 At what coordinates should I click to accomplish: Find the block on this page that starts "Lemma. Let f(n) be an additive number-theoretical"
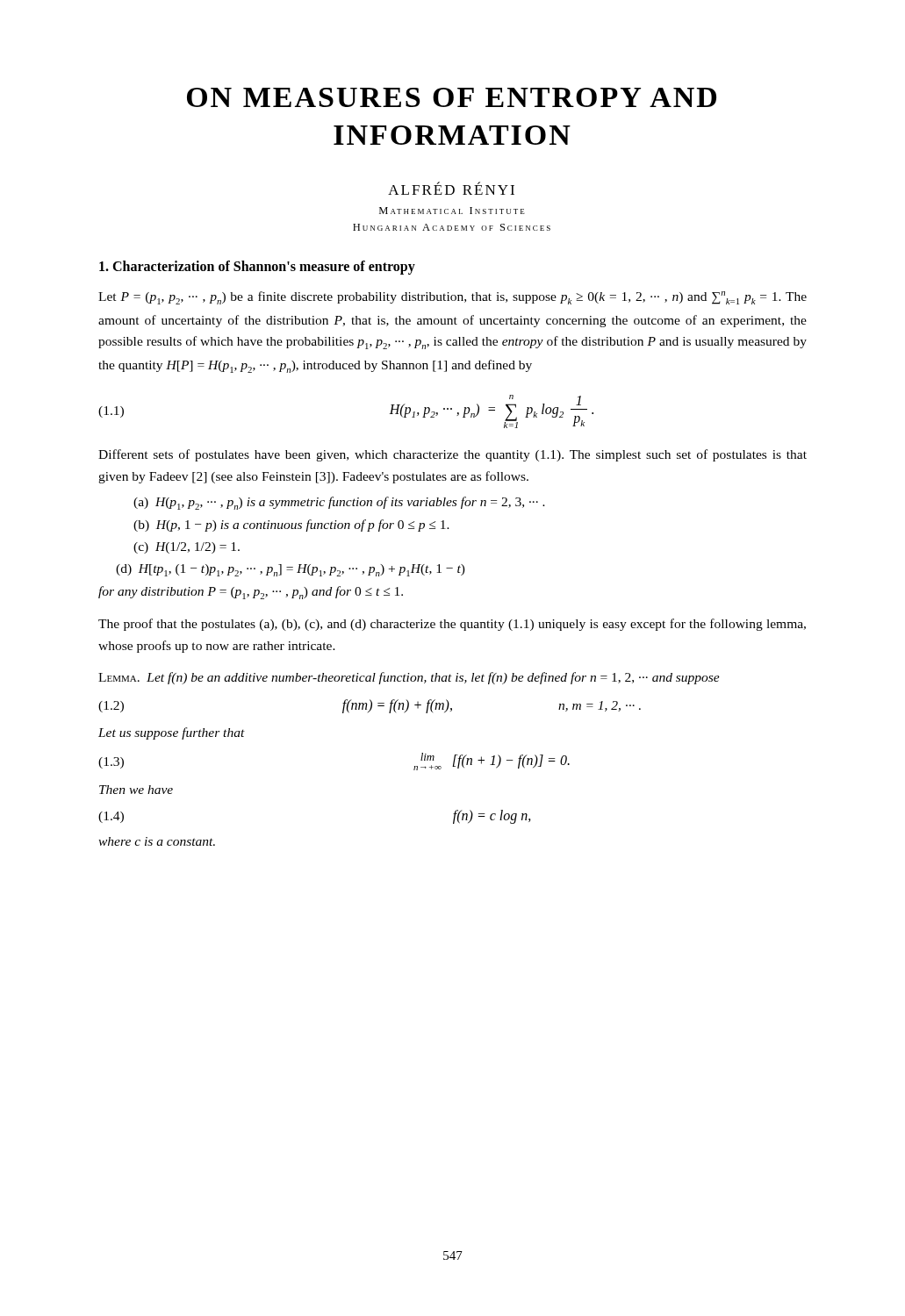pyautogui.click(x=409, y=677)
